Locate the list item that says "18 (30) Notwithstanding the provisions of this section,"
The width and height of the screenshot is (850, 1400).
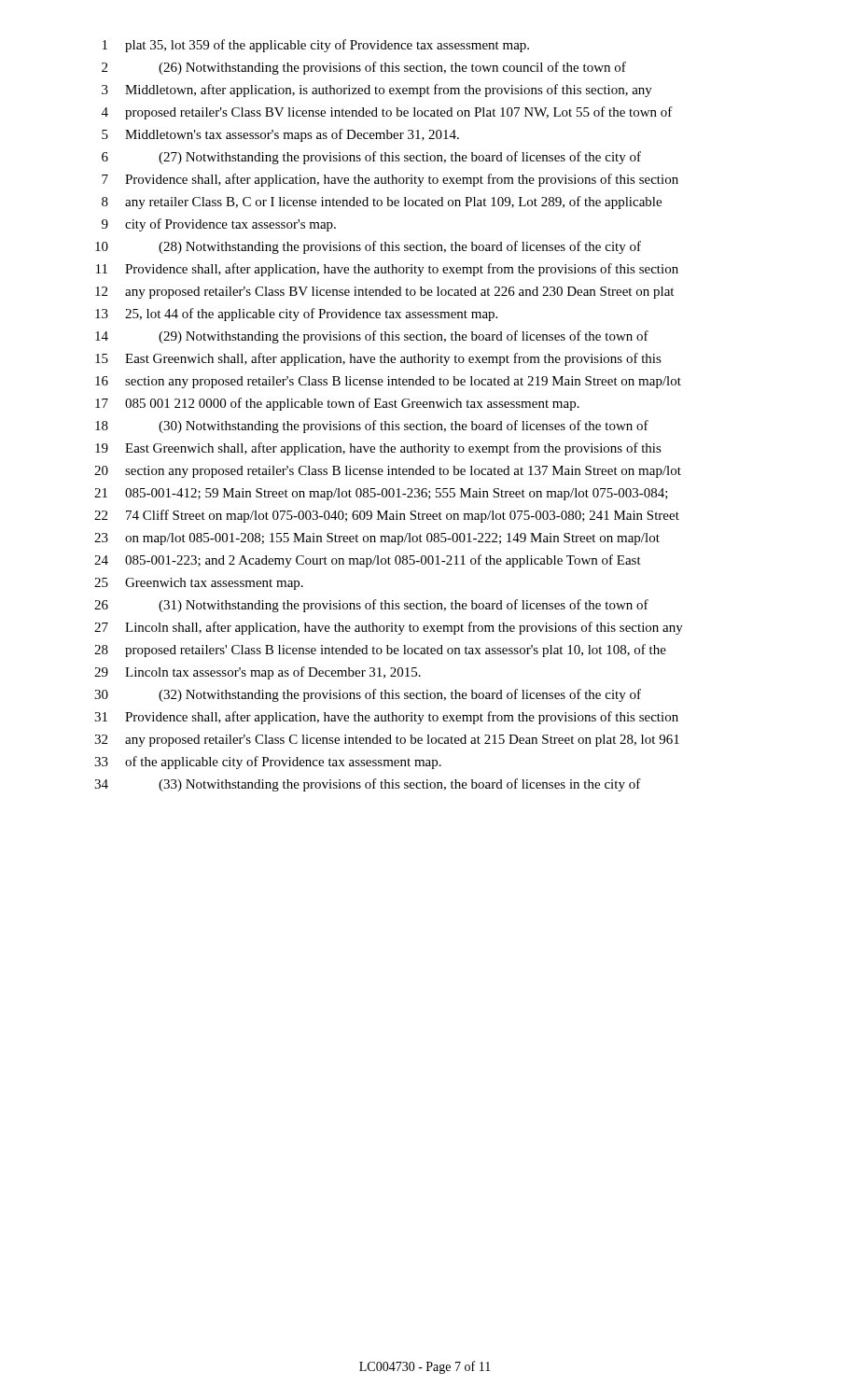434,426
